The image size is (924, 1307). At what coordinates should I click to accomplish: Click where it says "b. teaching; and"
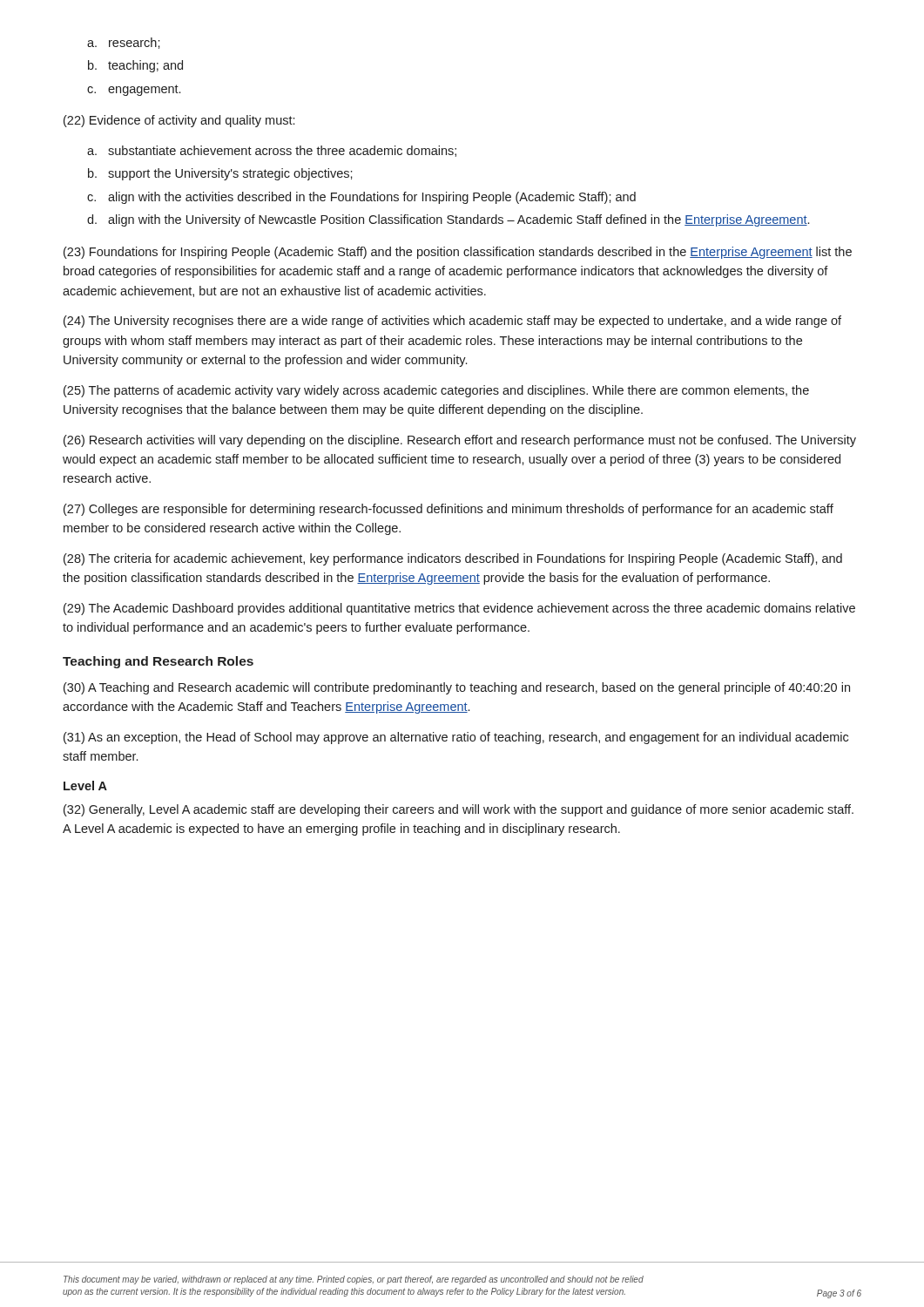(135, 66)
